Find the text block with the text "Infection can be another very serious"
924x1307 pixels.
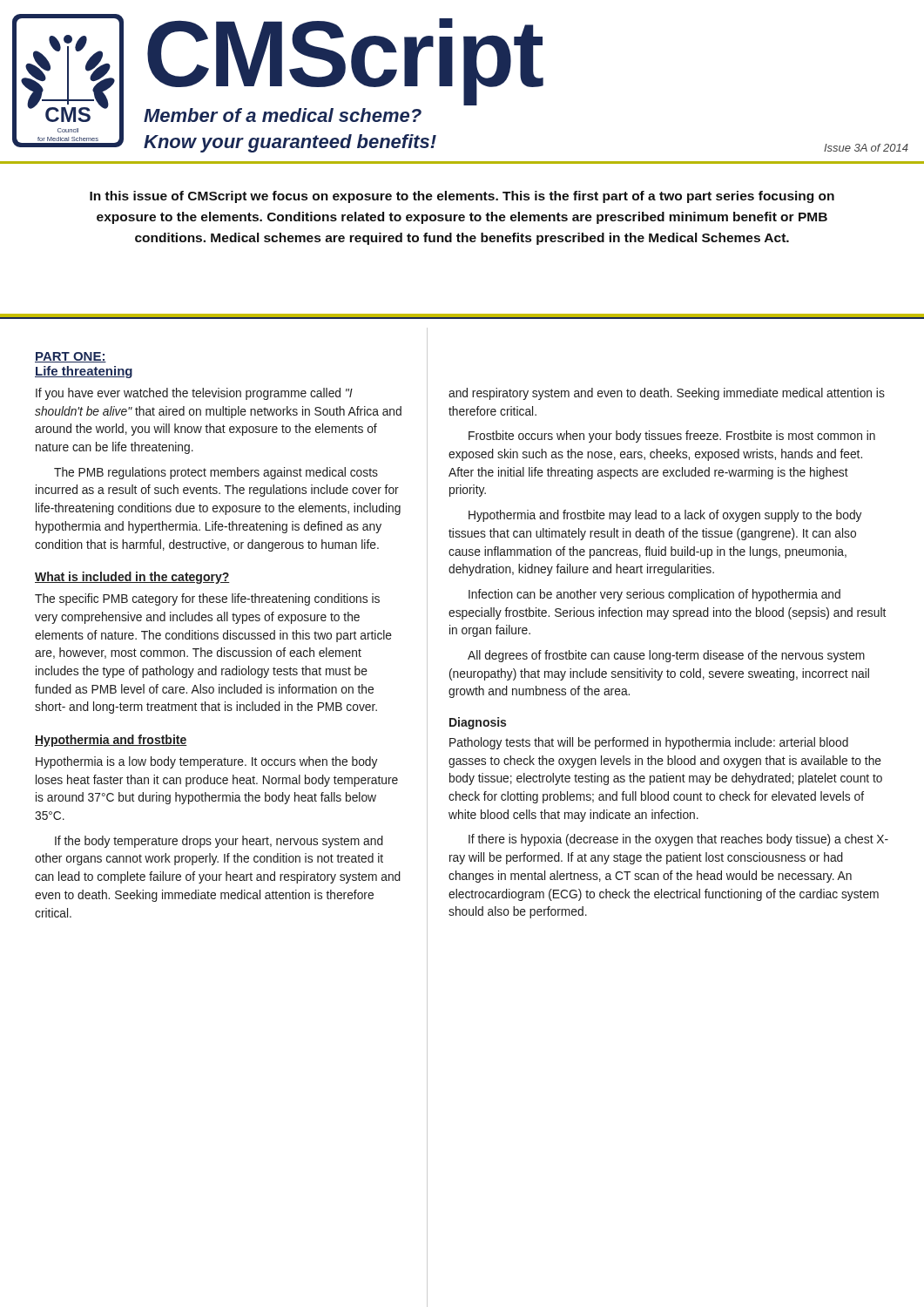point(667,613)
